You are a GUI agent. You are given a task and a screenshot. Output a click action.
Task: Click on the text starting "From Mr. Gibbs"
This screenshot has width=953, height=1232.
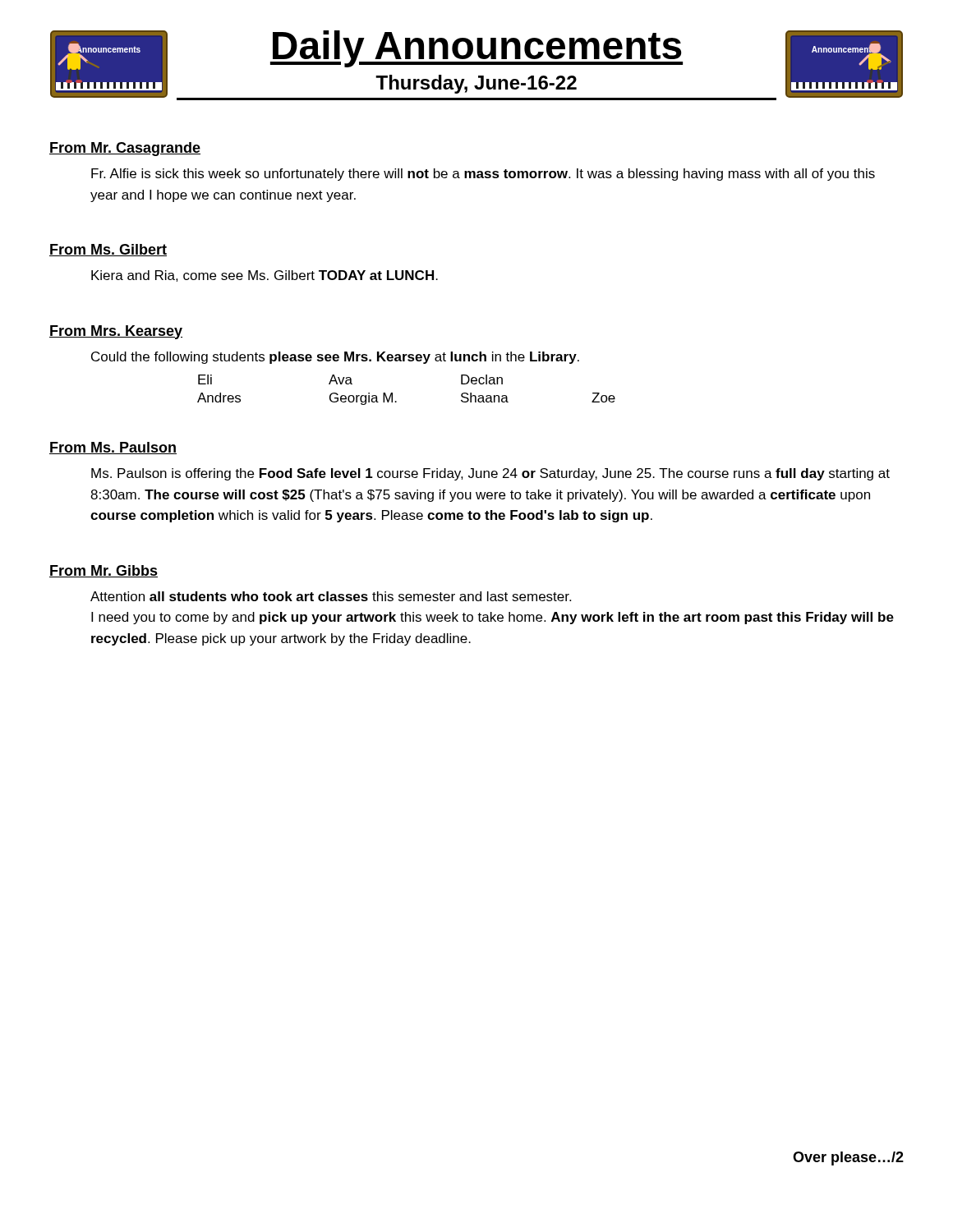point(103,570)
